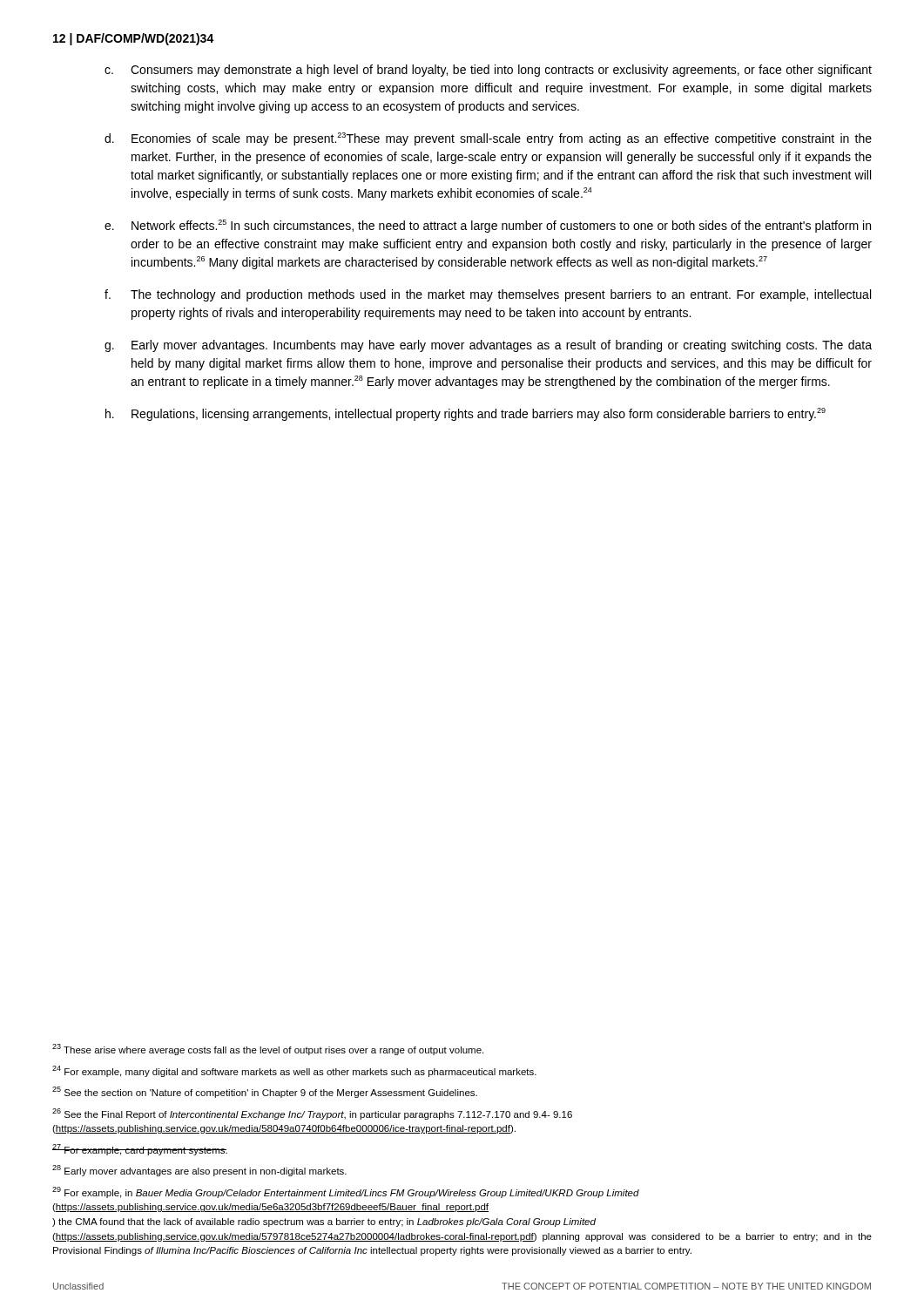Point to the block beginning "g. Early mover advantages."
Viewport: 924px width, 1307px height.
(488, 364)
